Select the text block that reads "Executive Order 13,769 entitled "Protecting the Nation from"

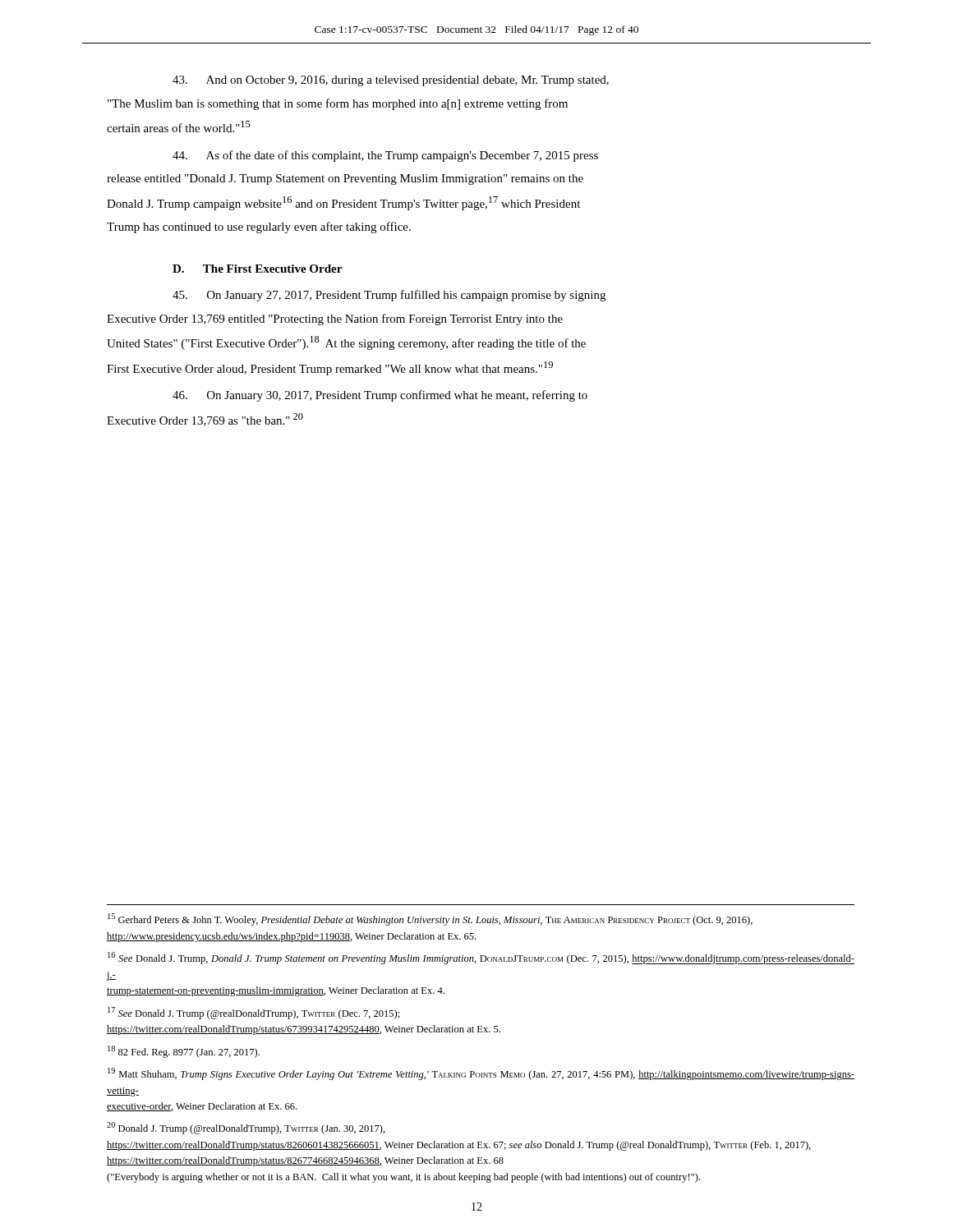tap(335, 318)
